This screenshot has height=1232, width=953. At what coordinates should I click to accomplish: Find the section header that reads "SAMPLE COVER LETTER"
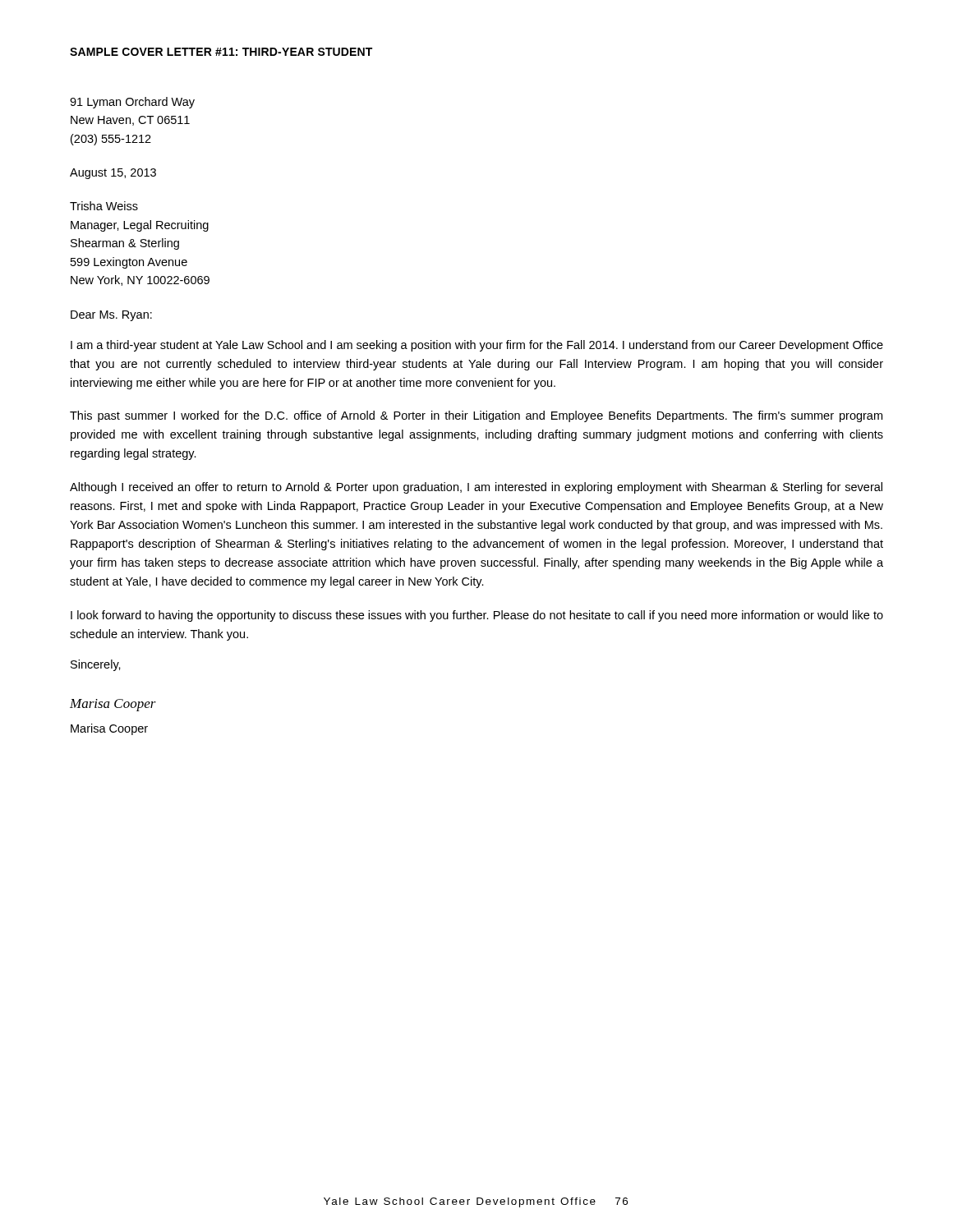221,52
